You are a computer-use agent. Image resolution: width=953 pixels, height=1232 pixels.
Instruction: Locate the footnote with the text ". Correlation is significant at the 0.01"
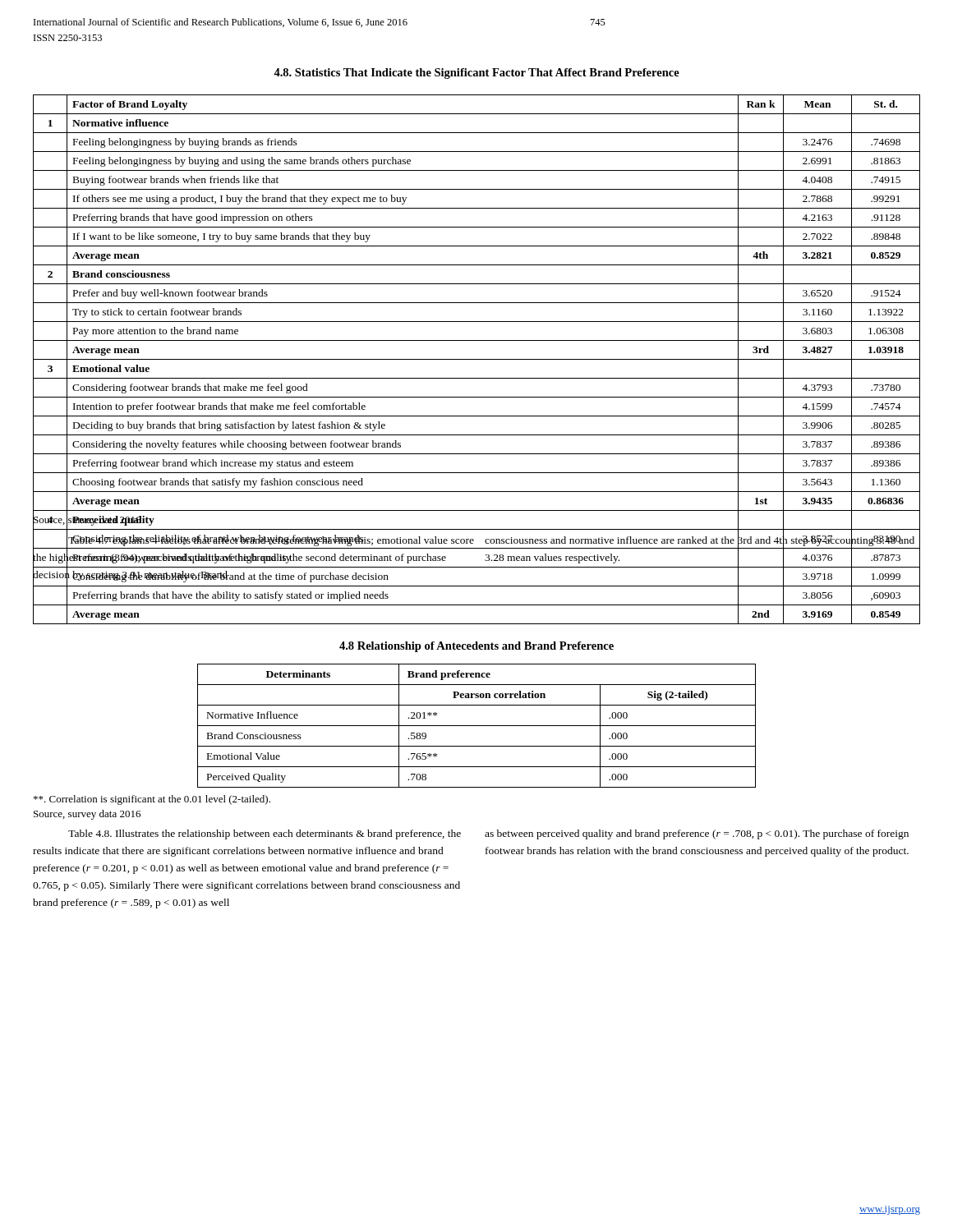[152, 799]
